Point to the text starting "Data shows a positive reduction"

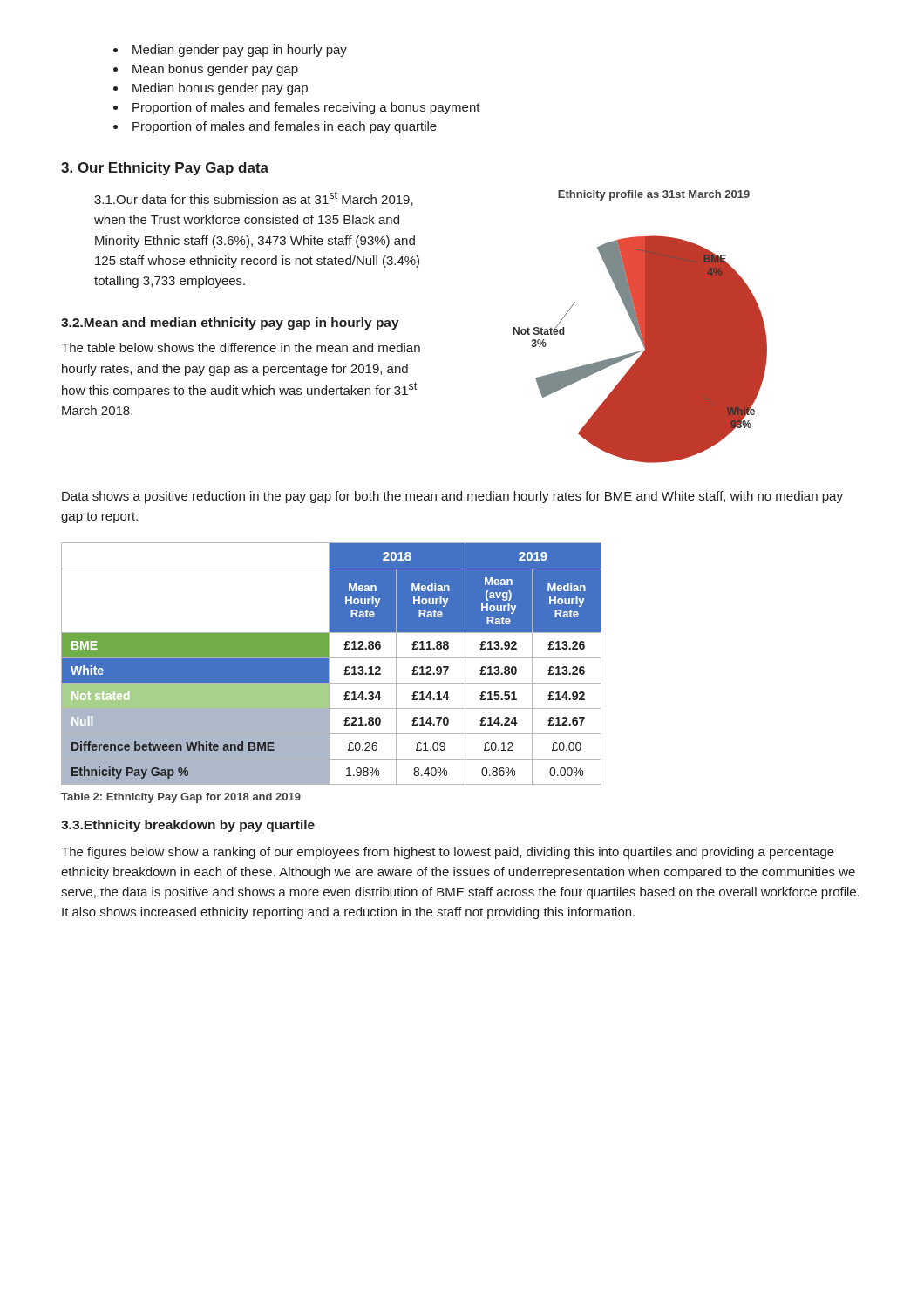[x=452, y=506]
